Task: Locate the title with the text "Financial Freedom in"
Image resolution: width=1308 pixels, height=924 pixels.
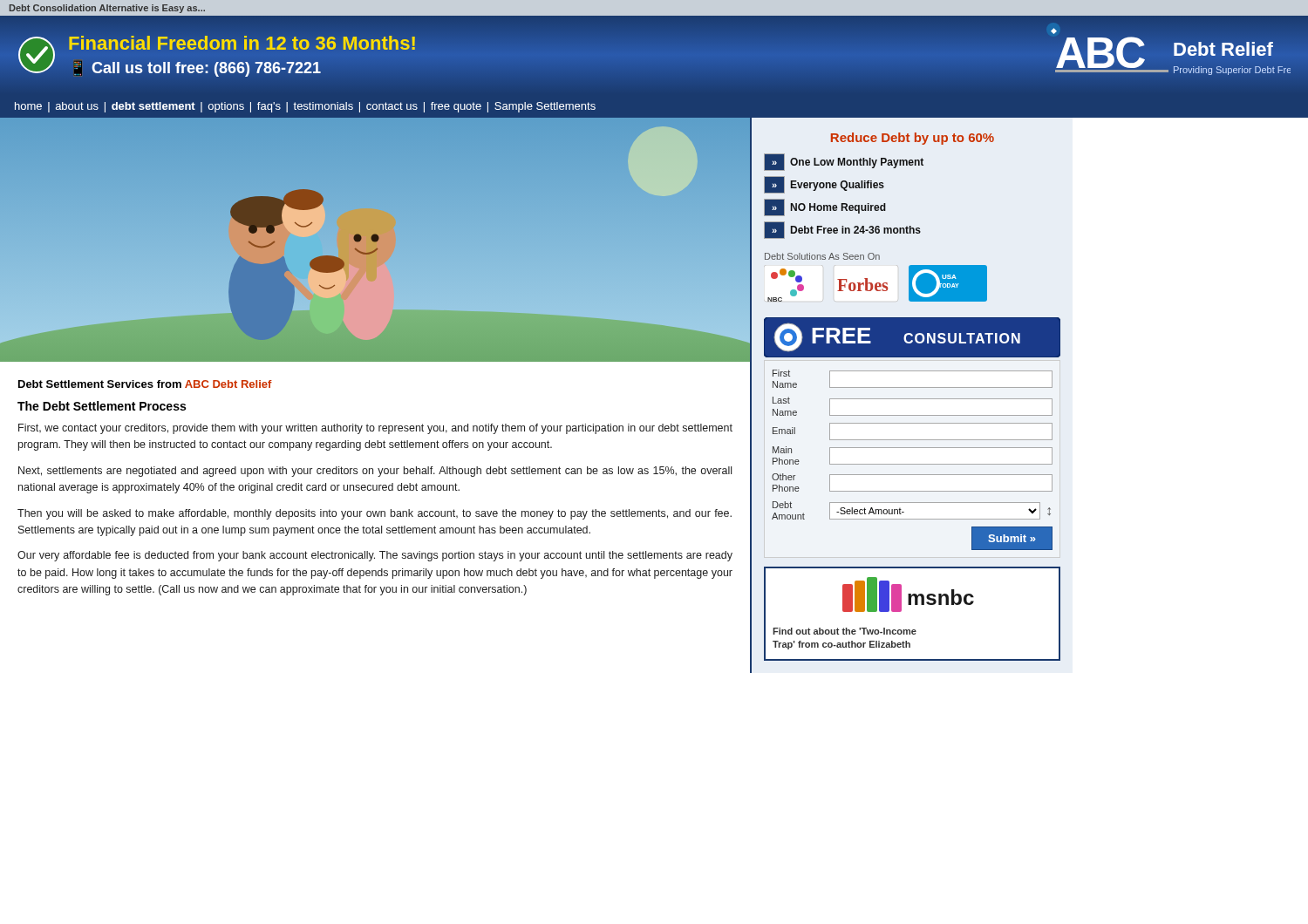Action: (x=1054, y=31)
